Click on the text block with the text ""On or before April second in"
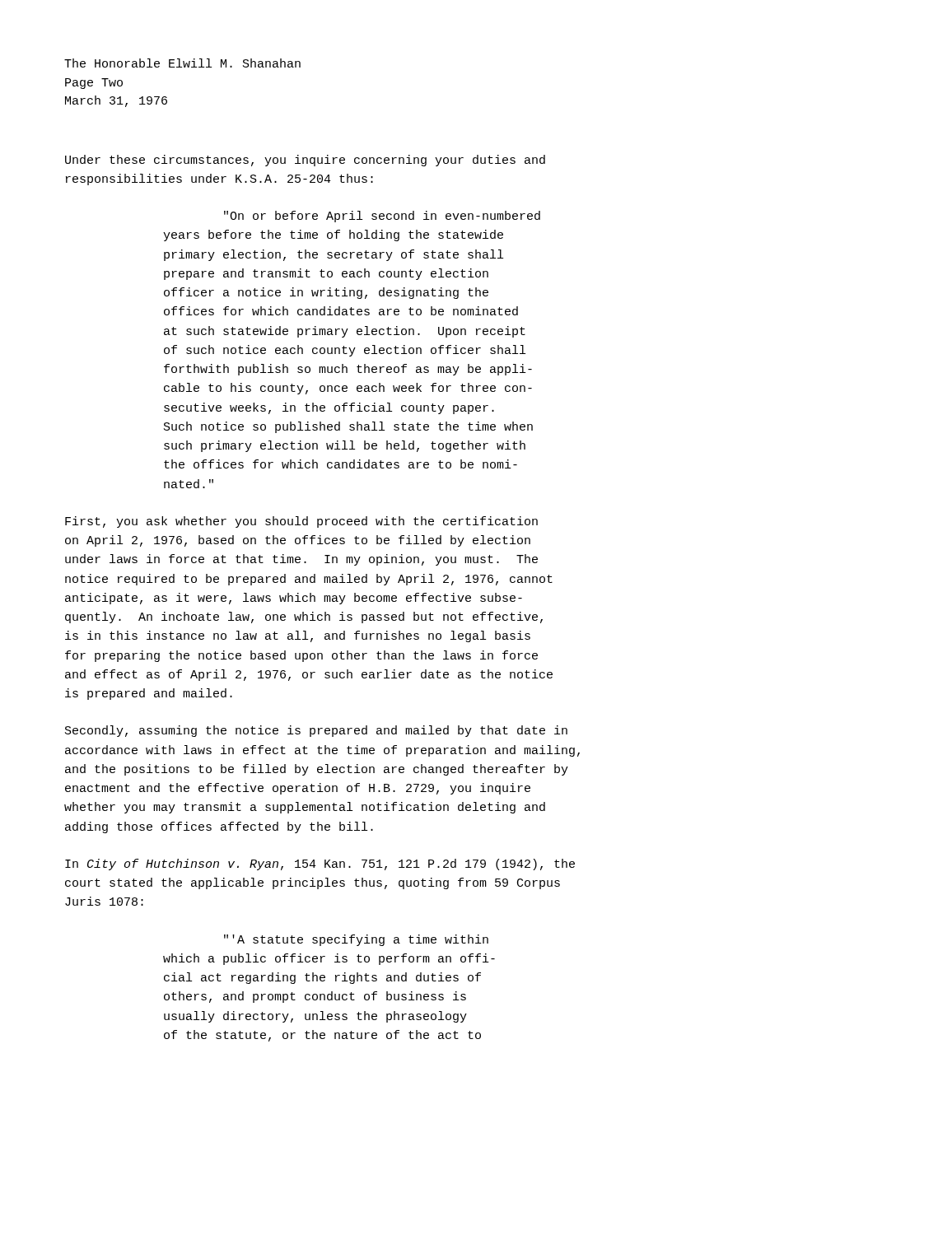 (x=352, y=351)
